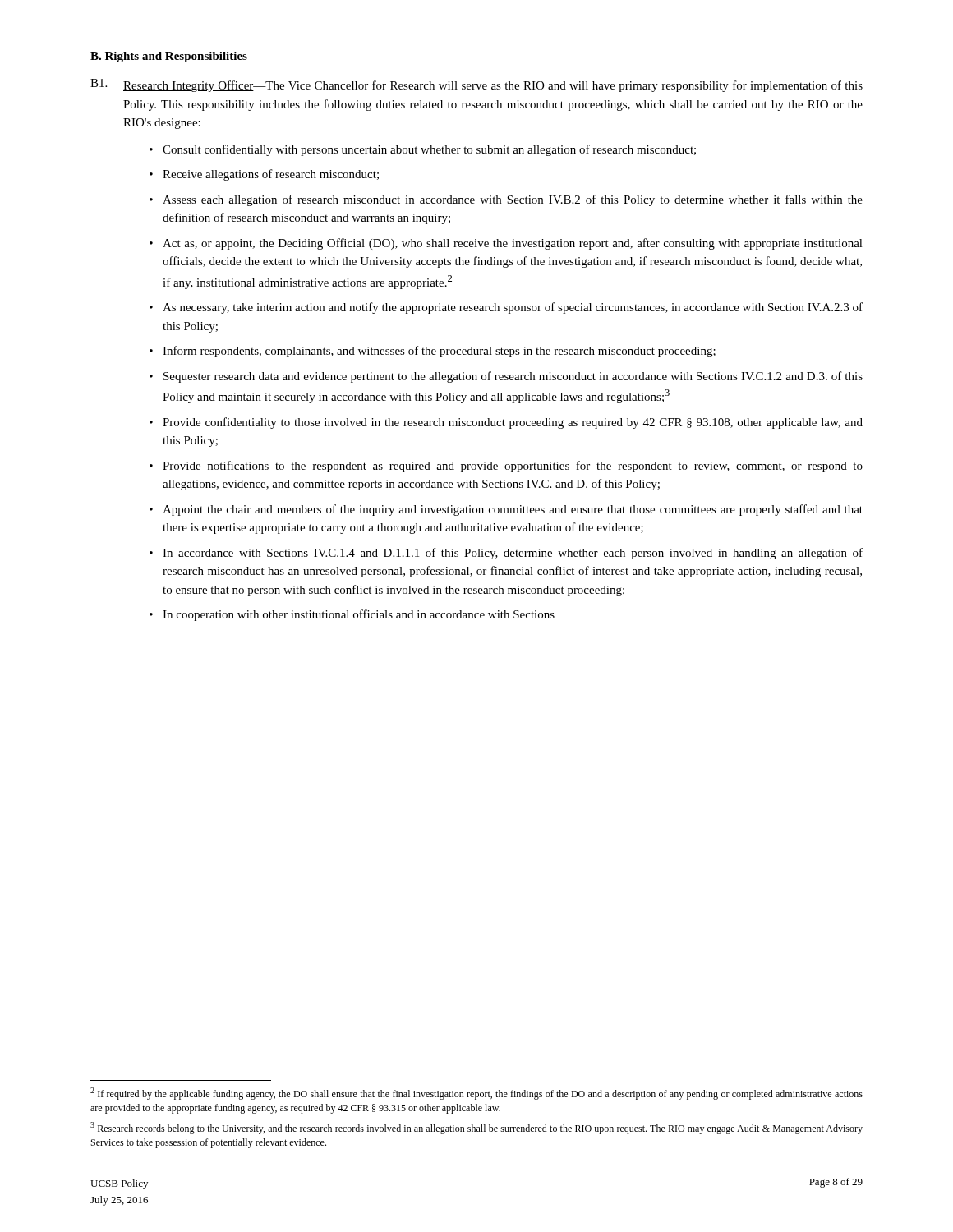Select the list item containing "• Receive allegations of"
This screenshot has width=953, height=1232.
pyautogui.click(x=264, y=175)
